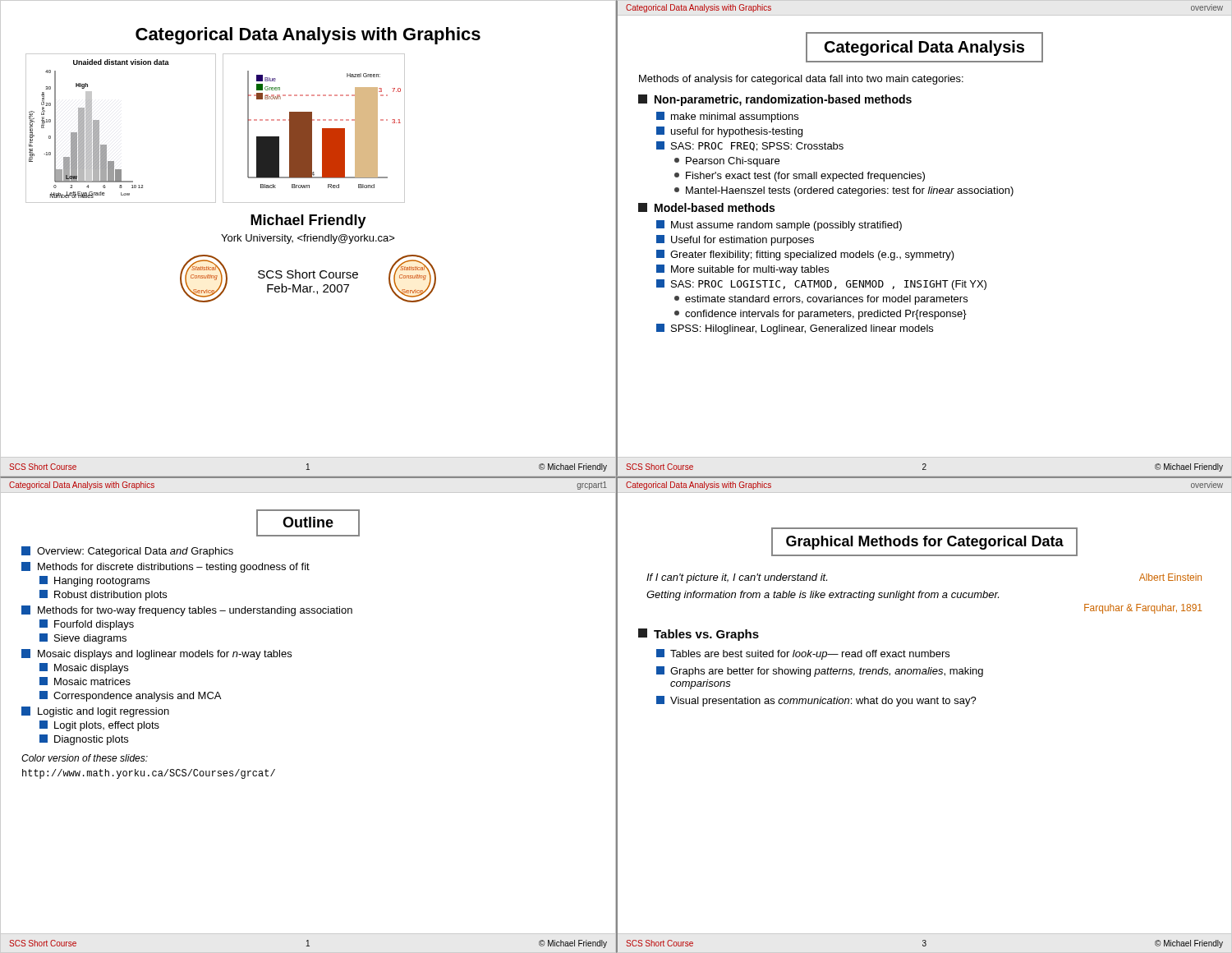Find the block on this page that starts "Methods of analysis for"

point(801,78)
